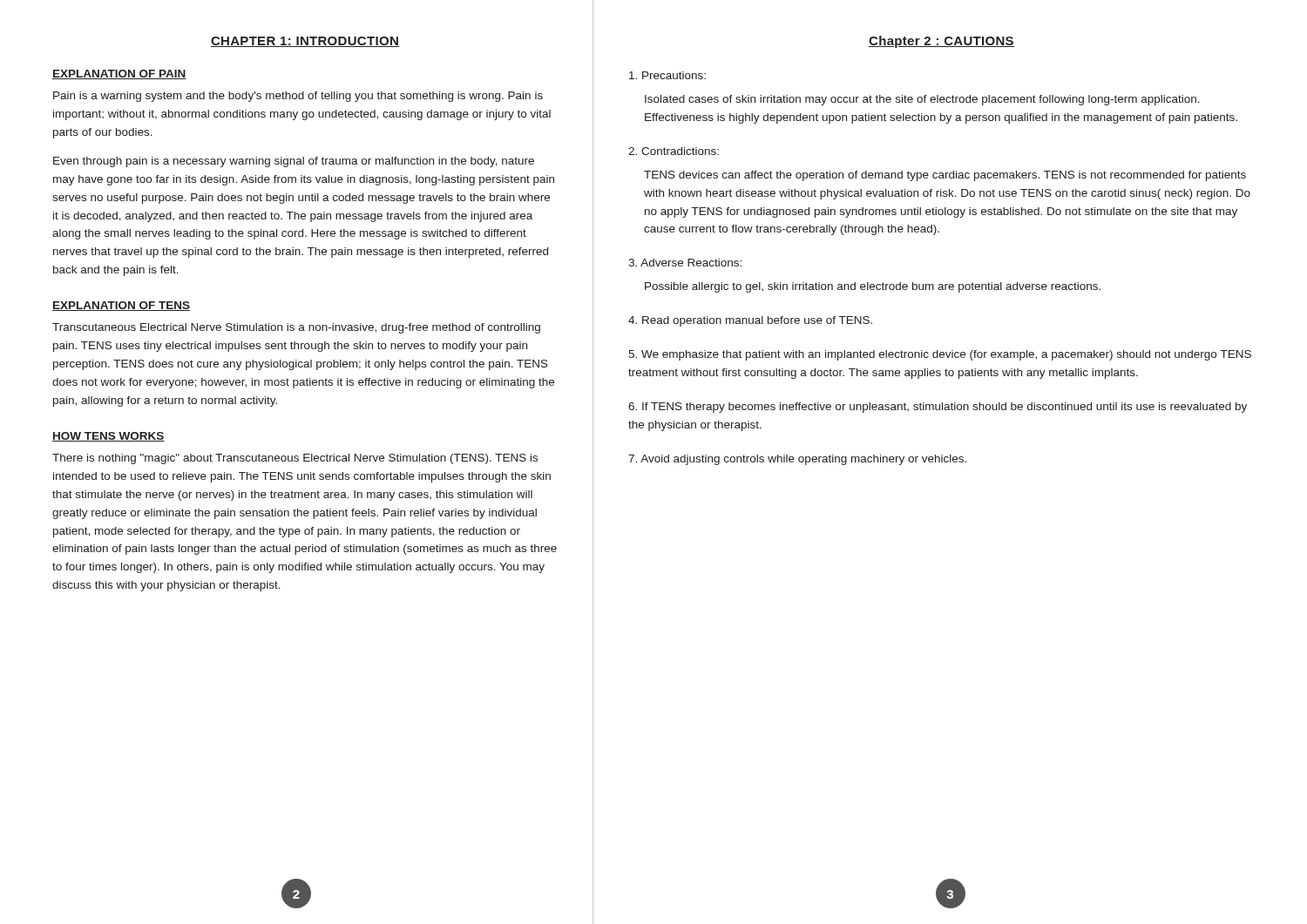Click on the element starting "EXPLANATION OF TENS"
This screenshot has width=1307, height=924.
click(121, 305)
